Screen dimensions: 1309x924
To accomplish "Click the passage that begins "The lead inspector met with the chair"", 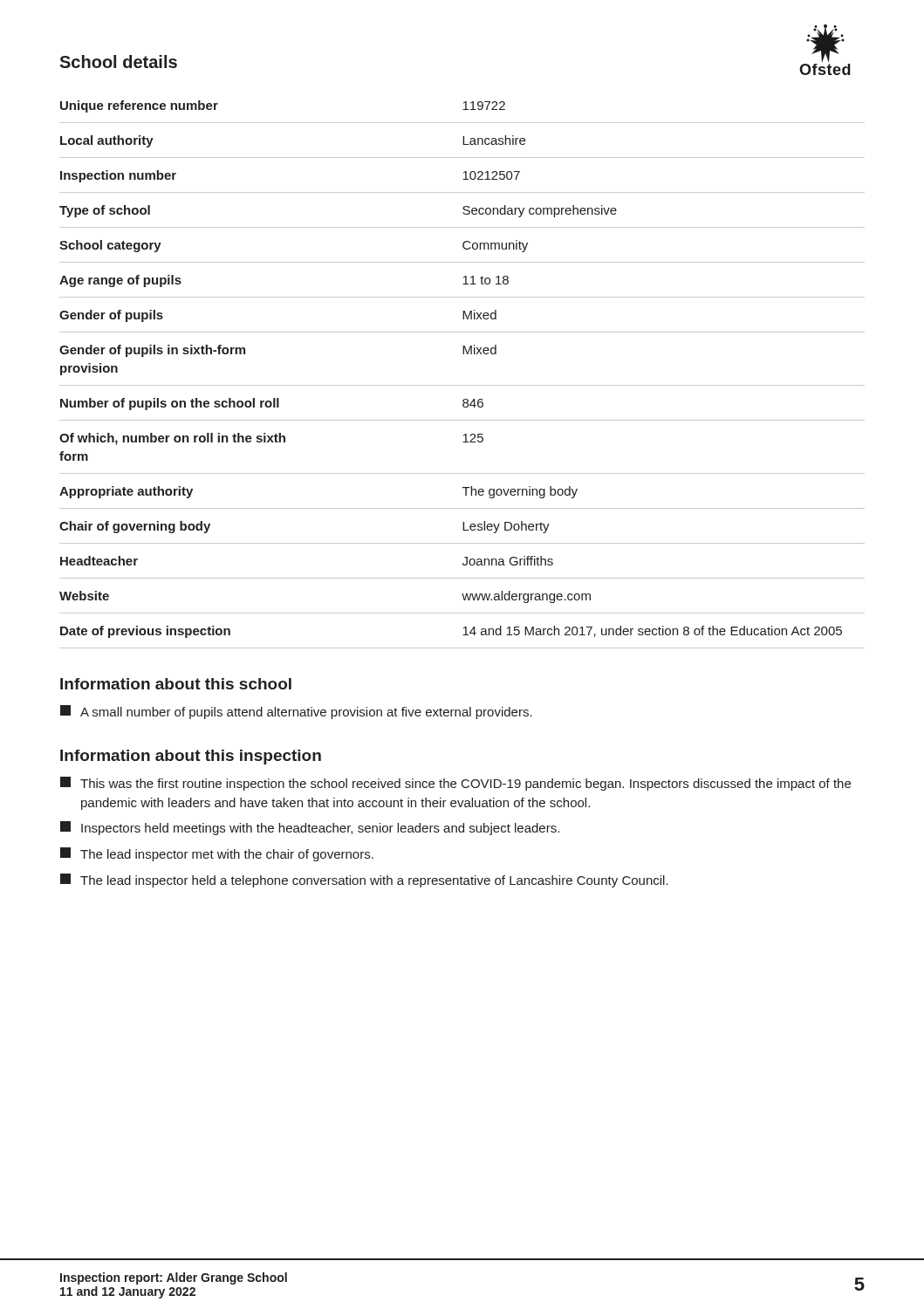I will pyautogui.click(x=217, y=854).
